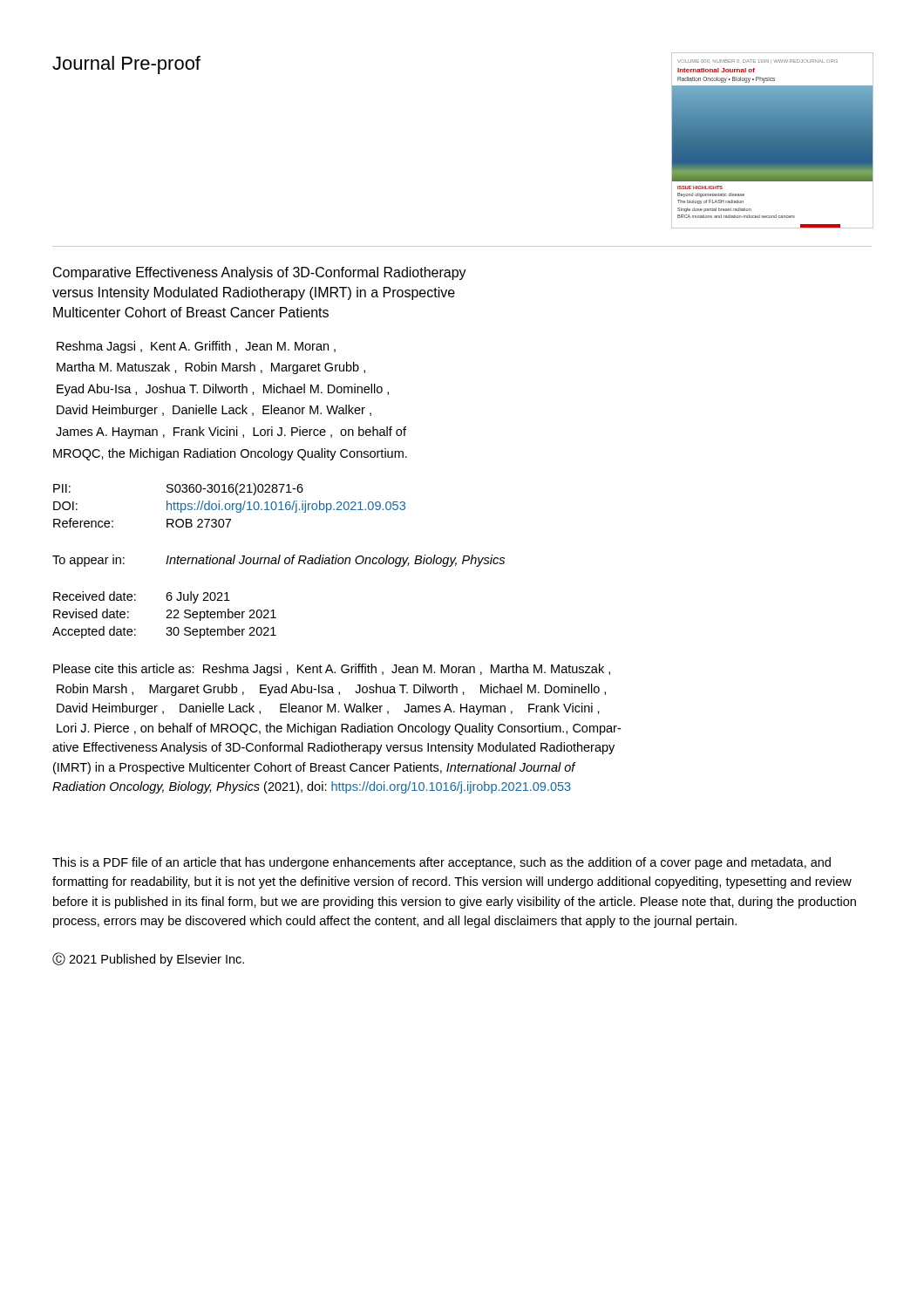
Task: Find the block on this page that starts "Please cite this article"
Action: [462, 728]
